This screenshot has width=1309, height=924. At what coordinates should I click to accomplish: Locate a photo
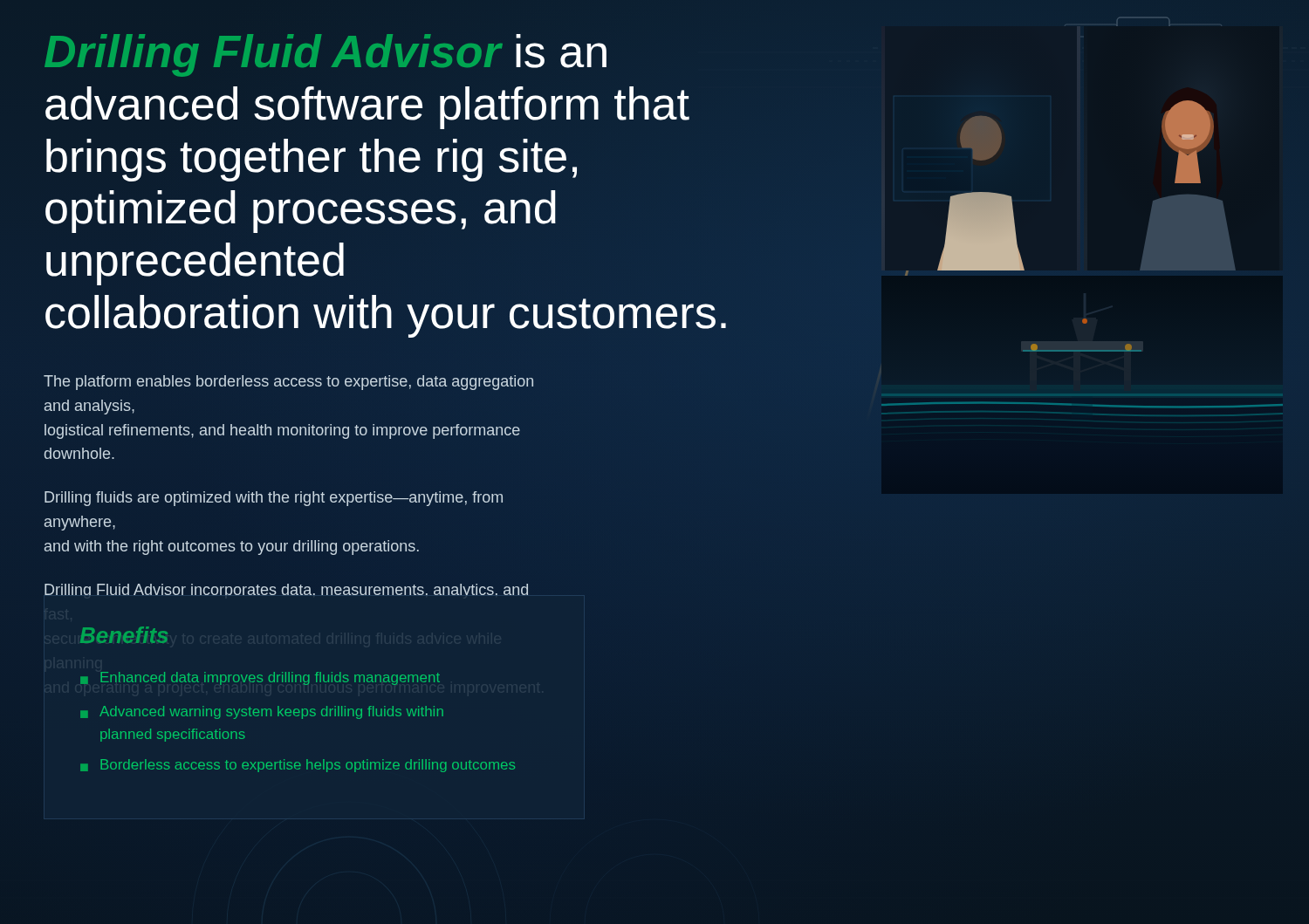point(1082,260)
